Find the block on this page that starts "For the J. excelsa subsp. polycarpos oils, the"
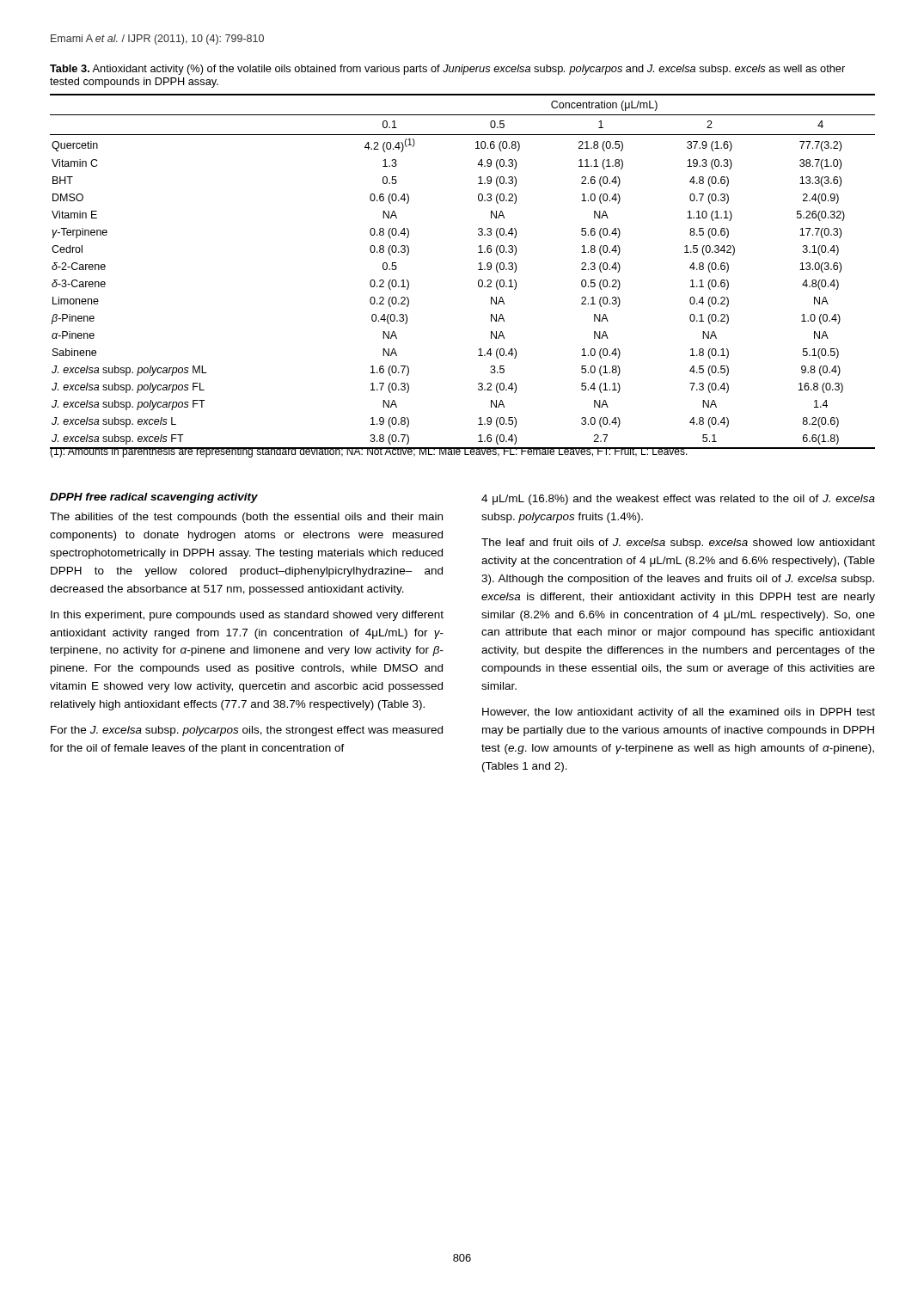This screenshot has height=1290, width=924. tap(247, 739)
